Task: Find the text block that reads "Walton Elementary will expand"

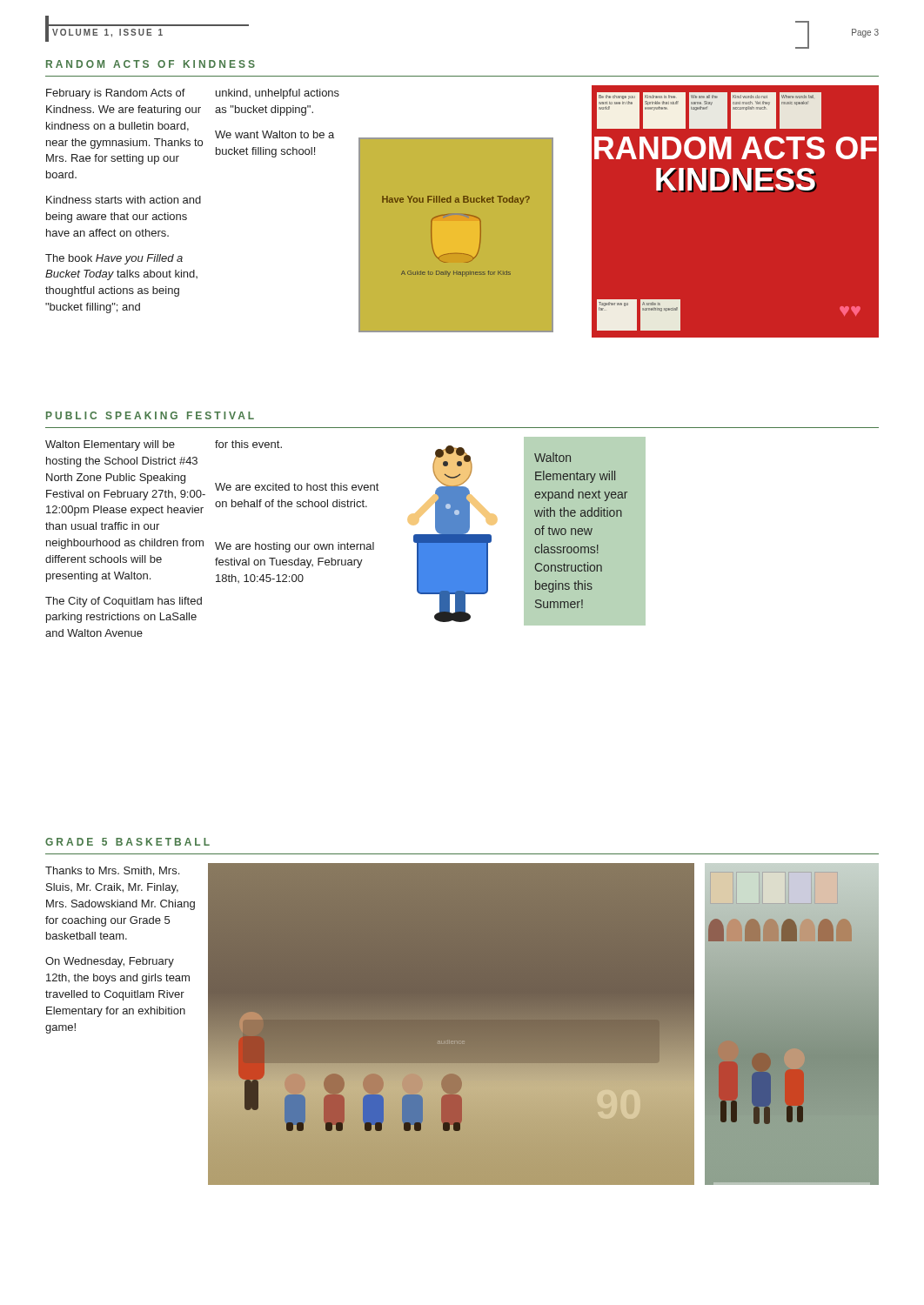Action: tap(581, 531)
